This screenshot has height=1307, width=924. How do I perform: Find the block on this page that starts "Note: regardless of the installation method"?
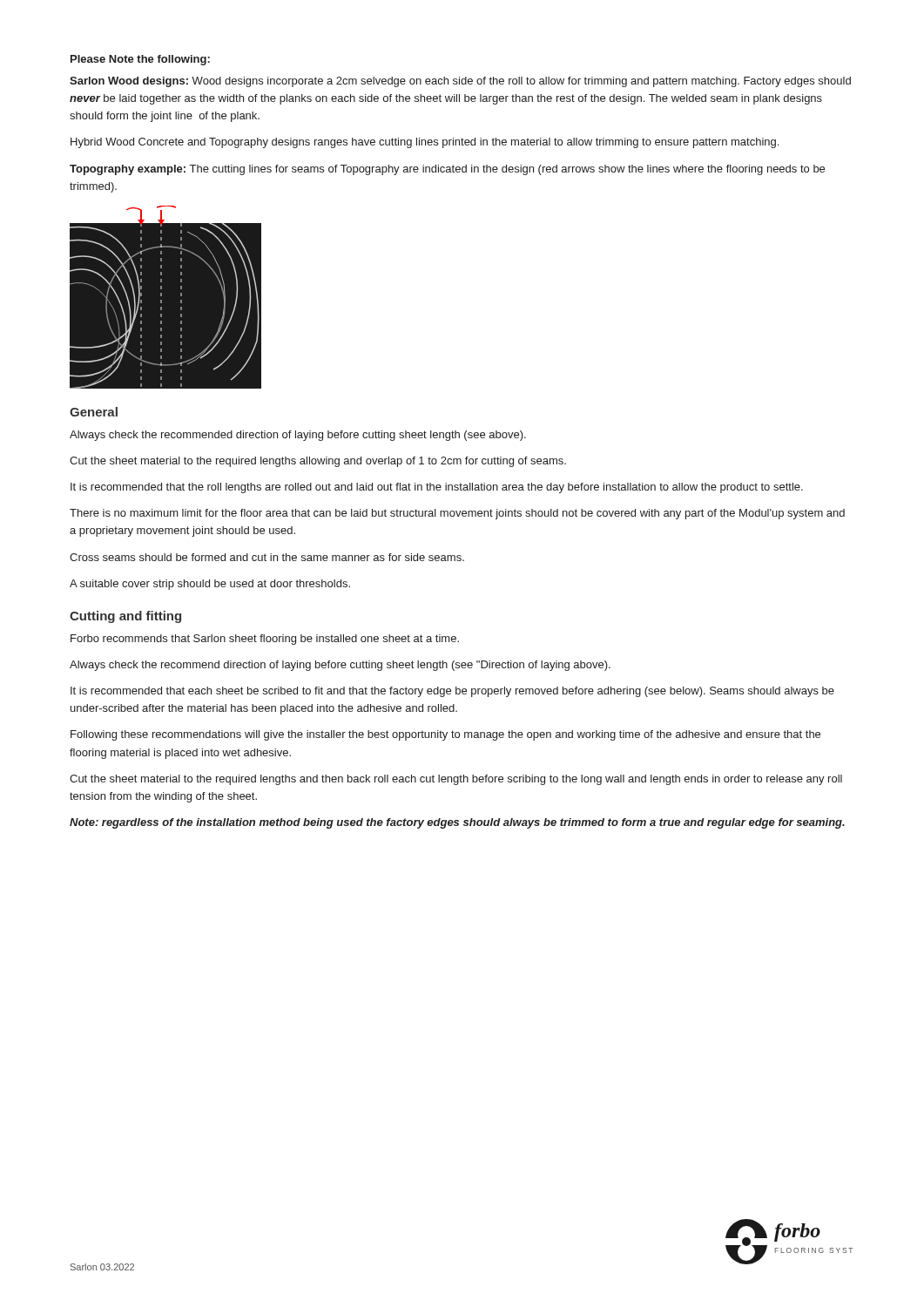point(458,822)
